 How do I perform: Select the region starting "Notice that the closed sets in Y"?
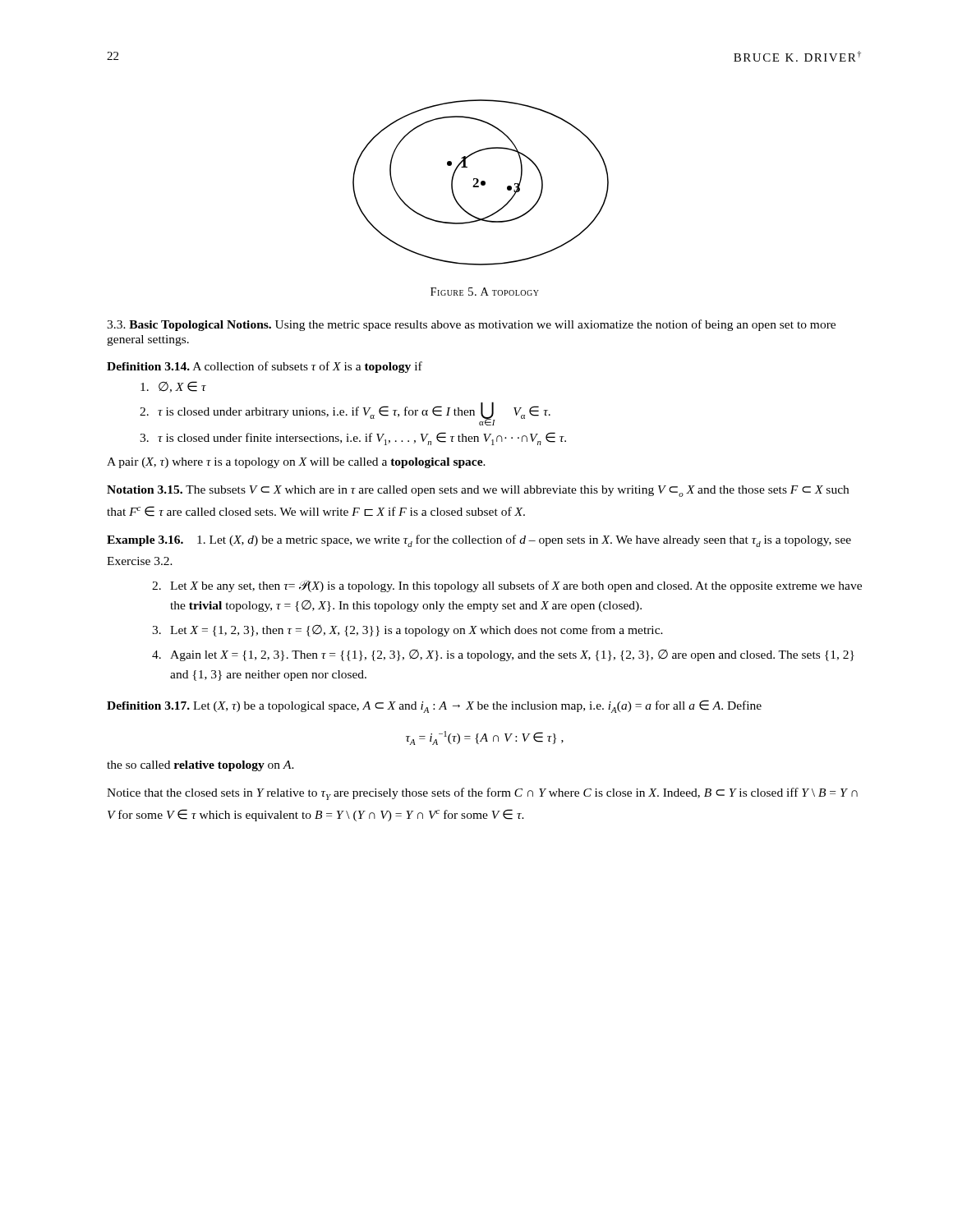pyautogui.click(x=483, y=804)
